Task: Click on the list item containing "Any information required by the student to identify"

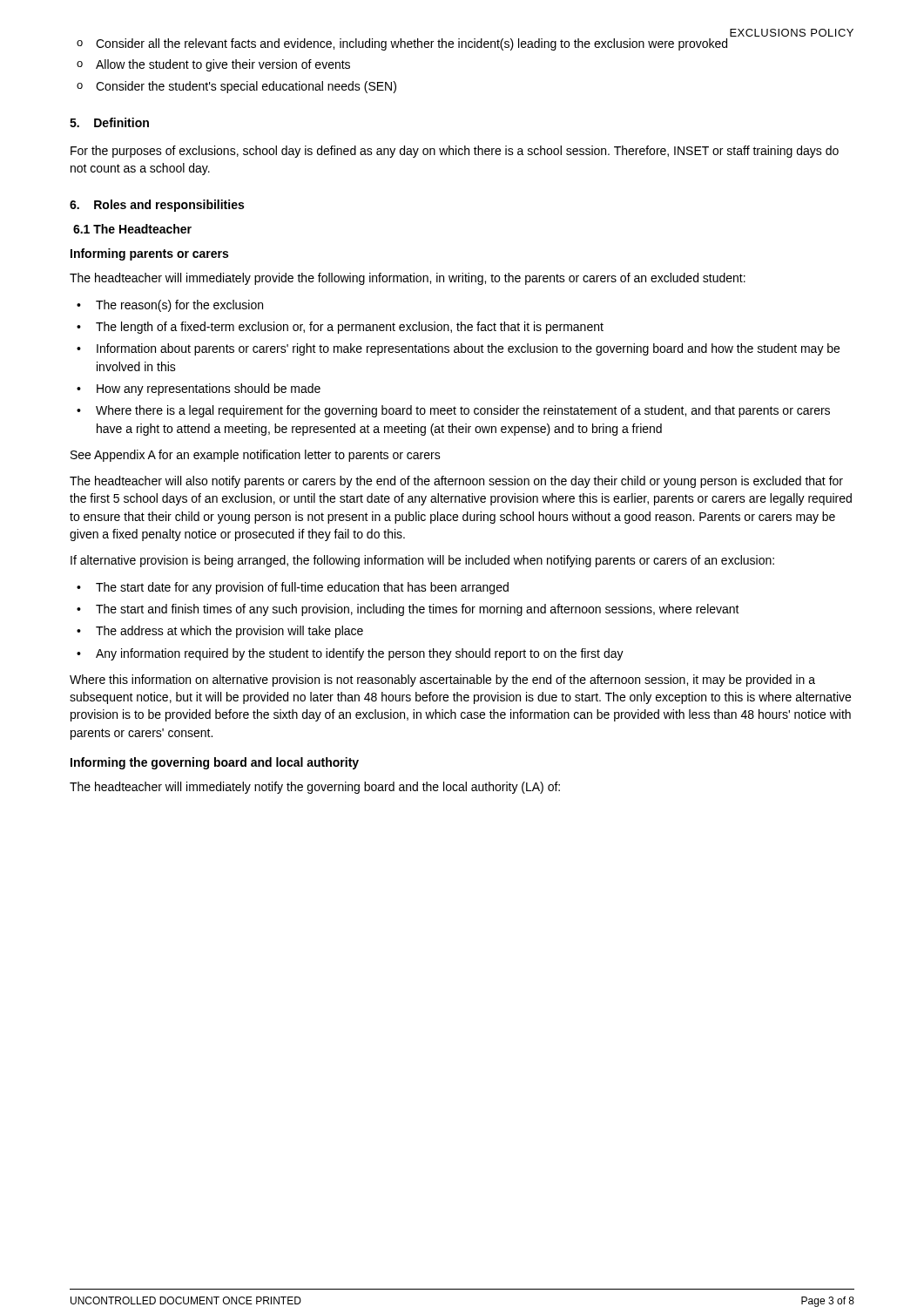Action: [462, 653]
